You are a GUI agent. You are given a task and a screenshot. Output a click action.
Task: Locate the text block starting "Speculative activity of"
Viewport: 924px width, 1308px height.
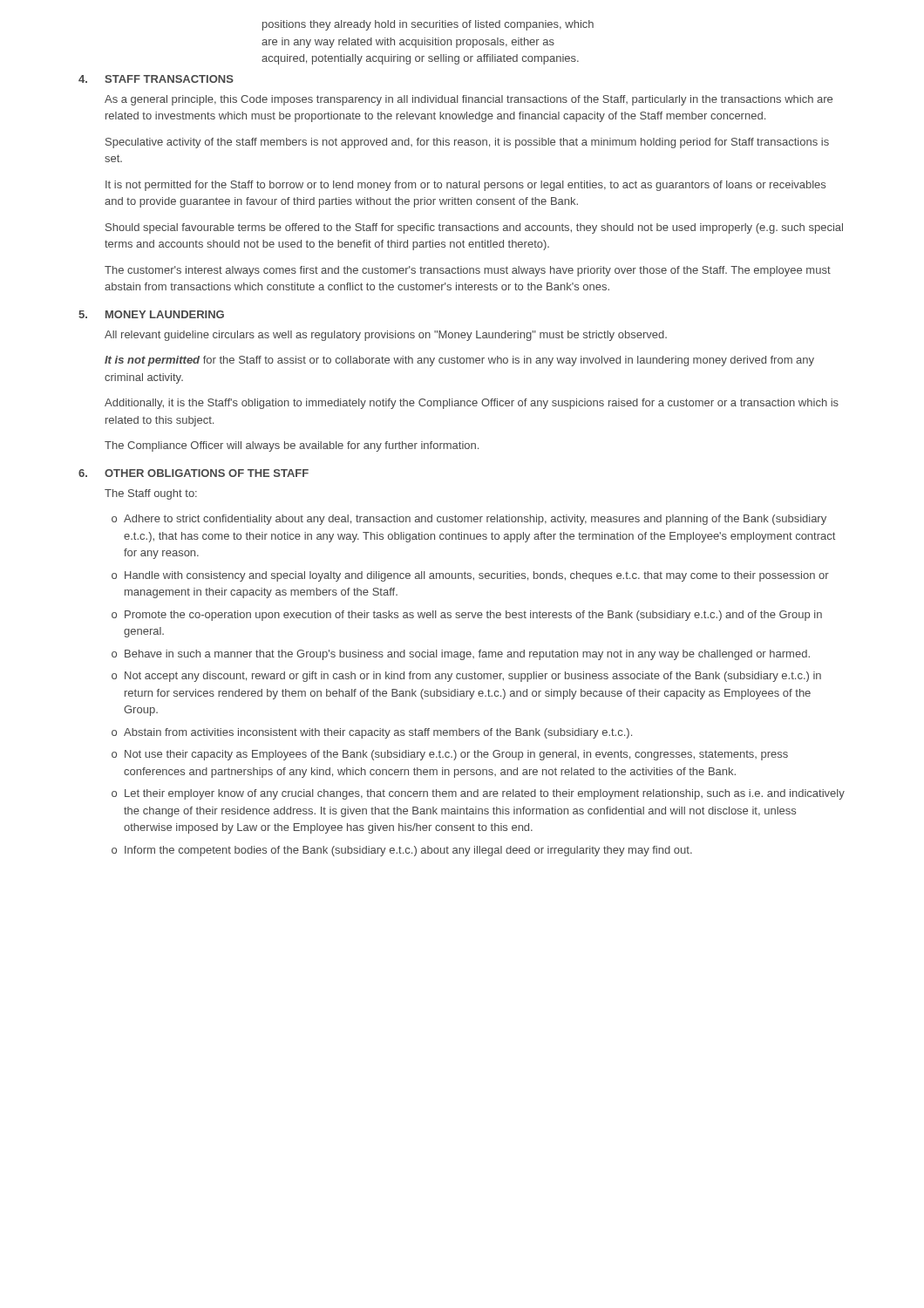pos(467,150)
